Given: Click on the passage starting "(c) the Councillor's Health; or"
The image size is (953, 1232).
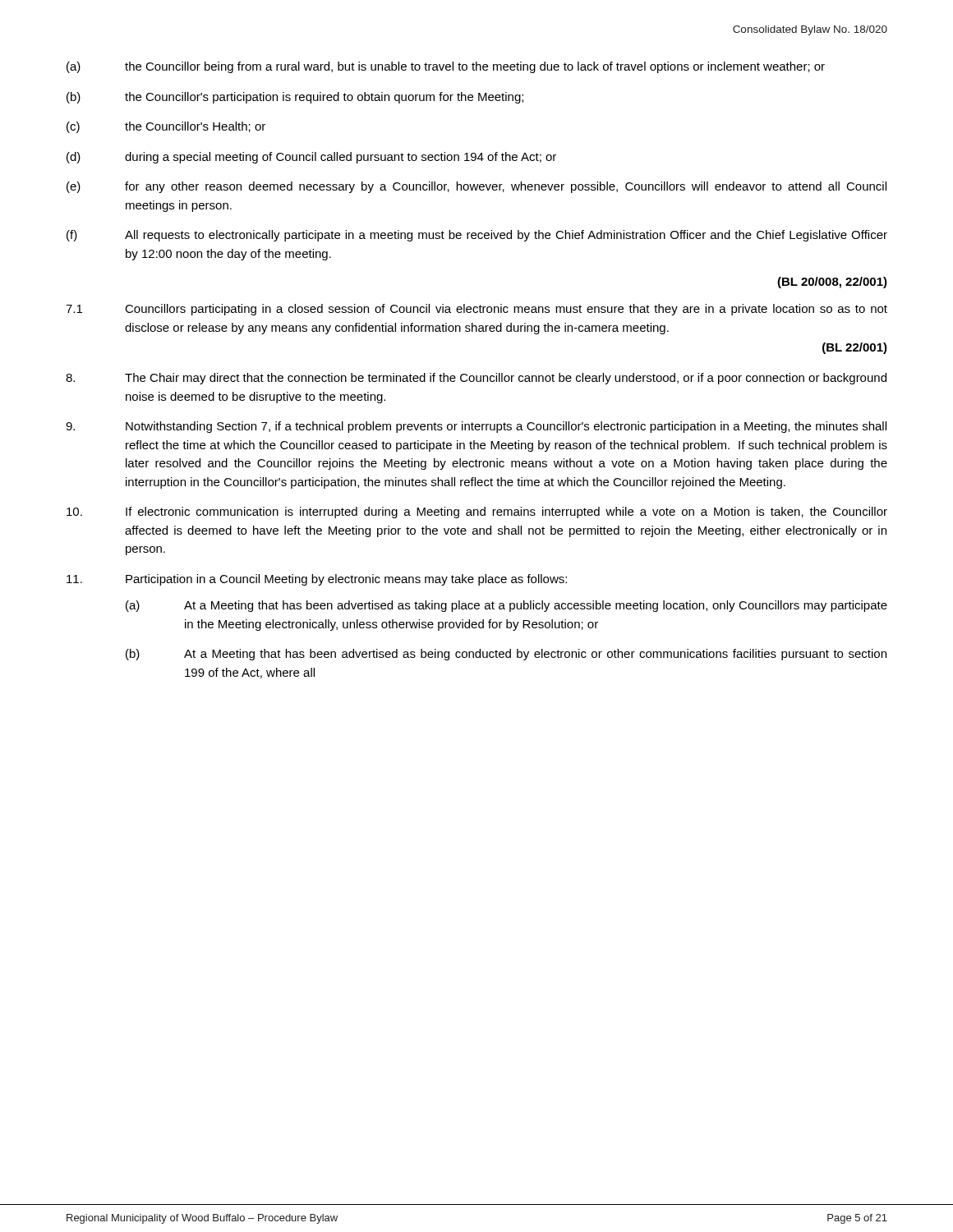Looking at the screenshot, I should coord(166,127).
